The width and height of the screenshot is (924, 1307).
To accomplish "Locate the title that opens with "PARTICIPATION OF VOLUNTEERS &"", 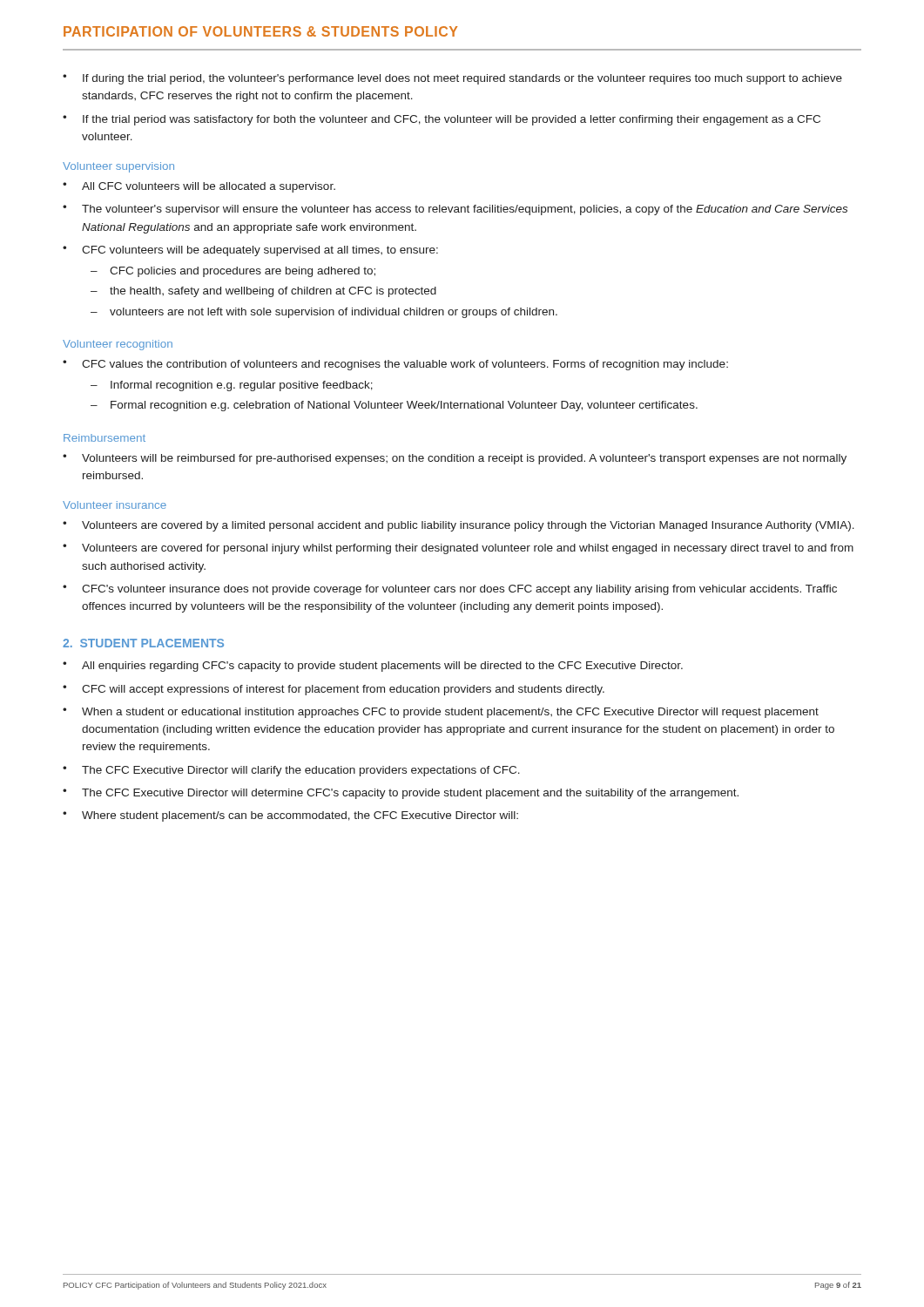I will point(462,32).
